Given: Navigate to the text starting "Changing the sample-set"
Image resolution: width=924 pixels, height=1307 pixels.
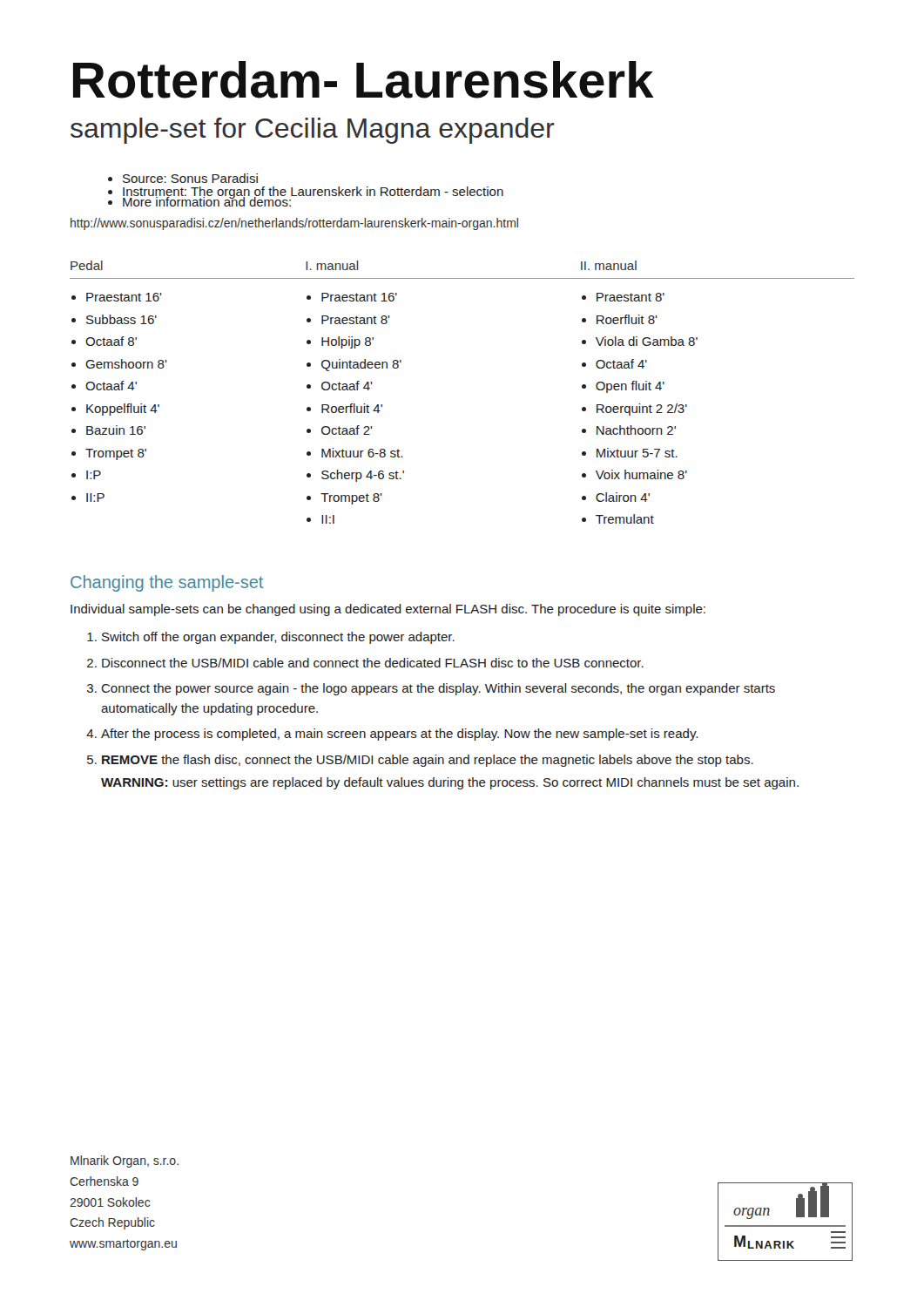Looking at the screenshot, I should [x=167, y=582].
